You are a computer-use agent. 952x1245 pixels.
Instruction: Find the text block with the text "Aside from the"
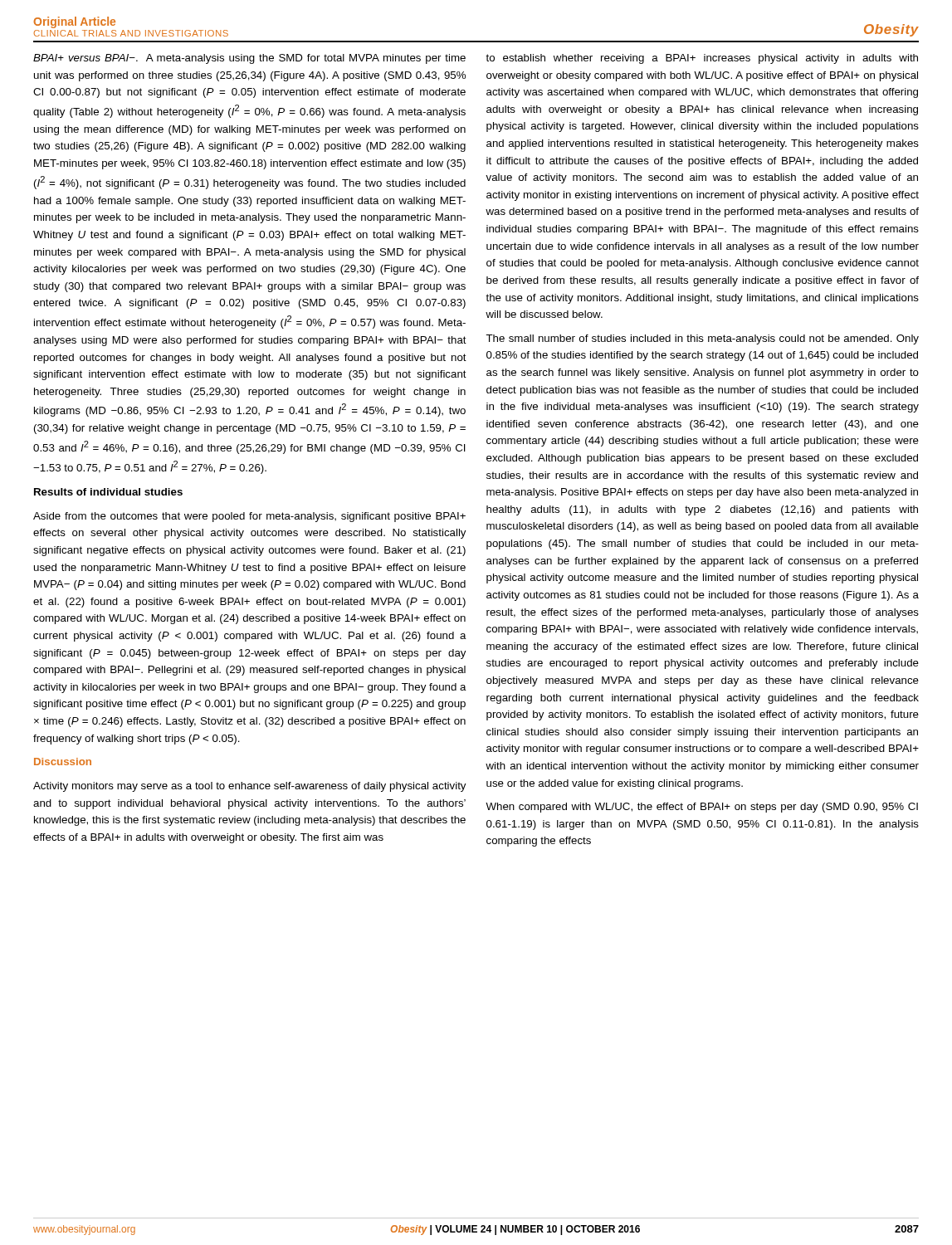(x=250, y=627)
